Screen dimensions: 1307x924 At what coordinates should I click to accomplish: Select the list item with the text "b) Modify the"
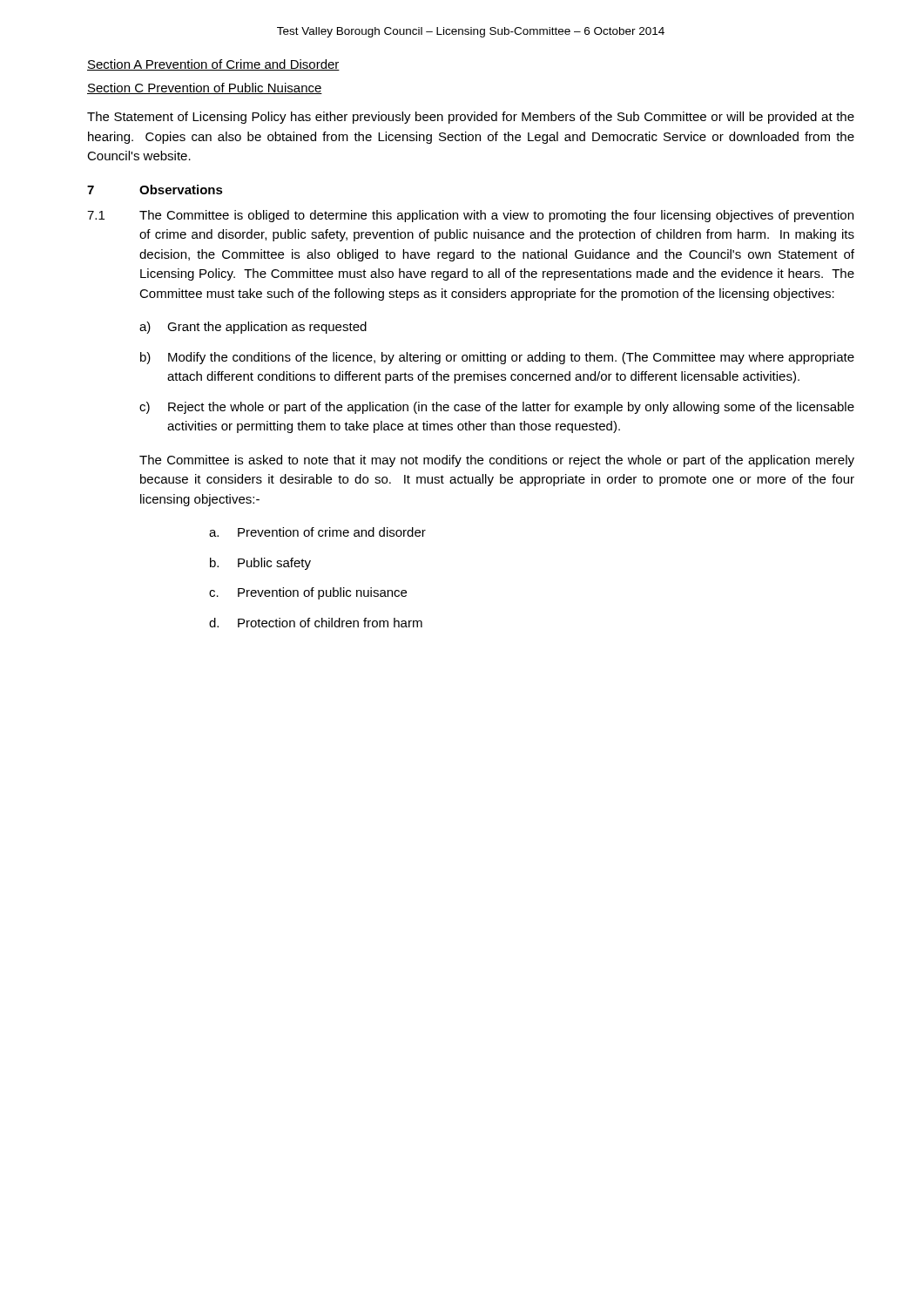(x=497, y=367)
